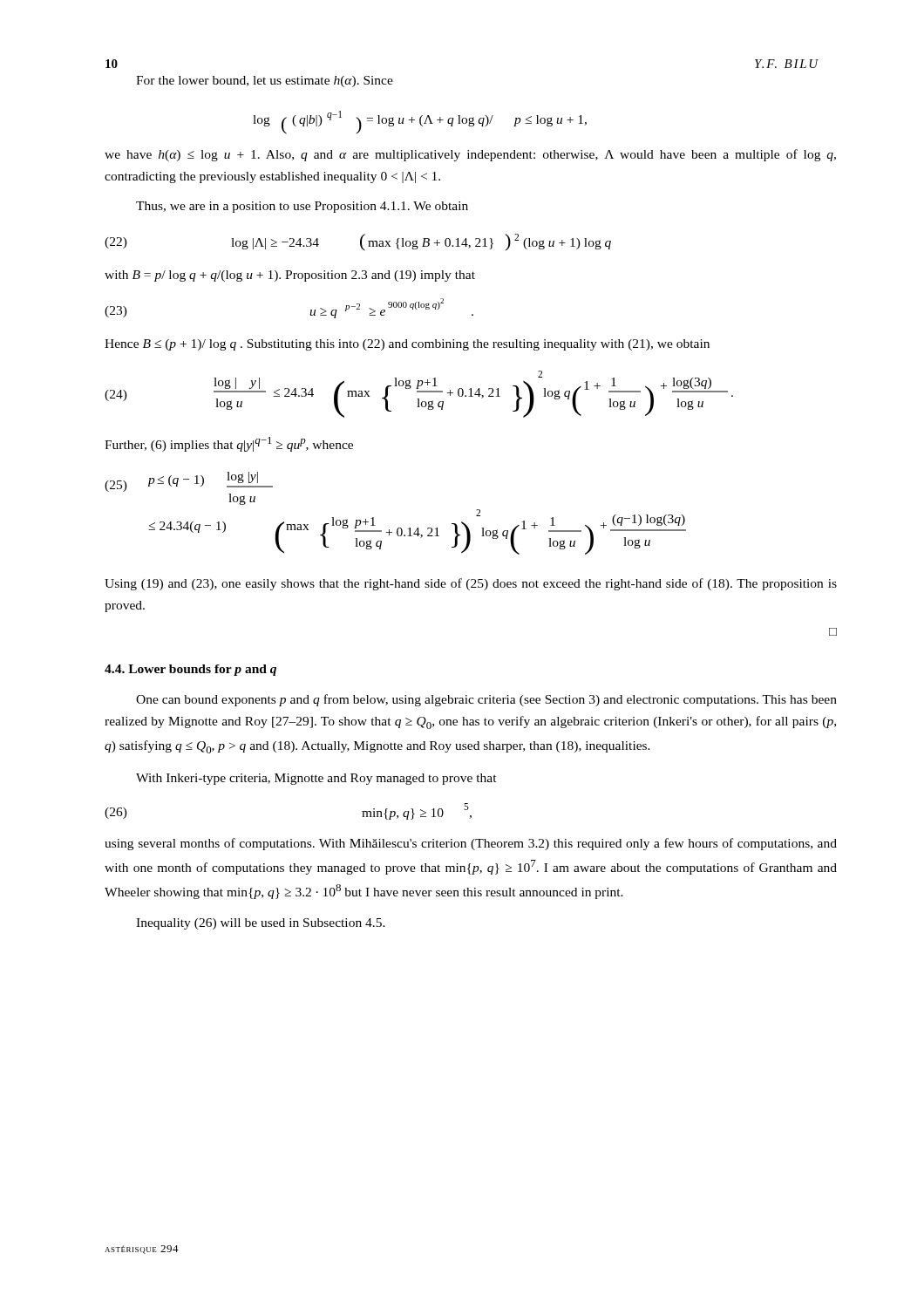Find the text block with the text "using several months of computations. With Mihăilescu's"
The height and width of the screenshot is (1308, 924).
[471, 883]
